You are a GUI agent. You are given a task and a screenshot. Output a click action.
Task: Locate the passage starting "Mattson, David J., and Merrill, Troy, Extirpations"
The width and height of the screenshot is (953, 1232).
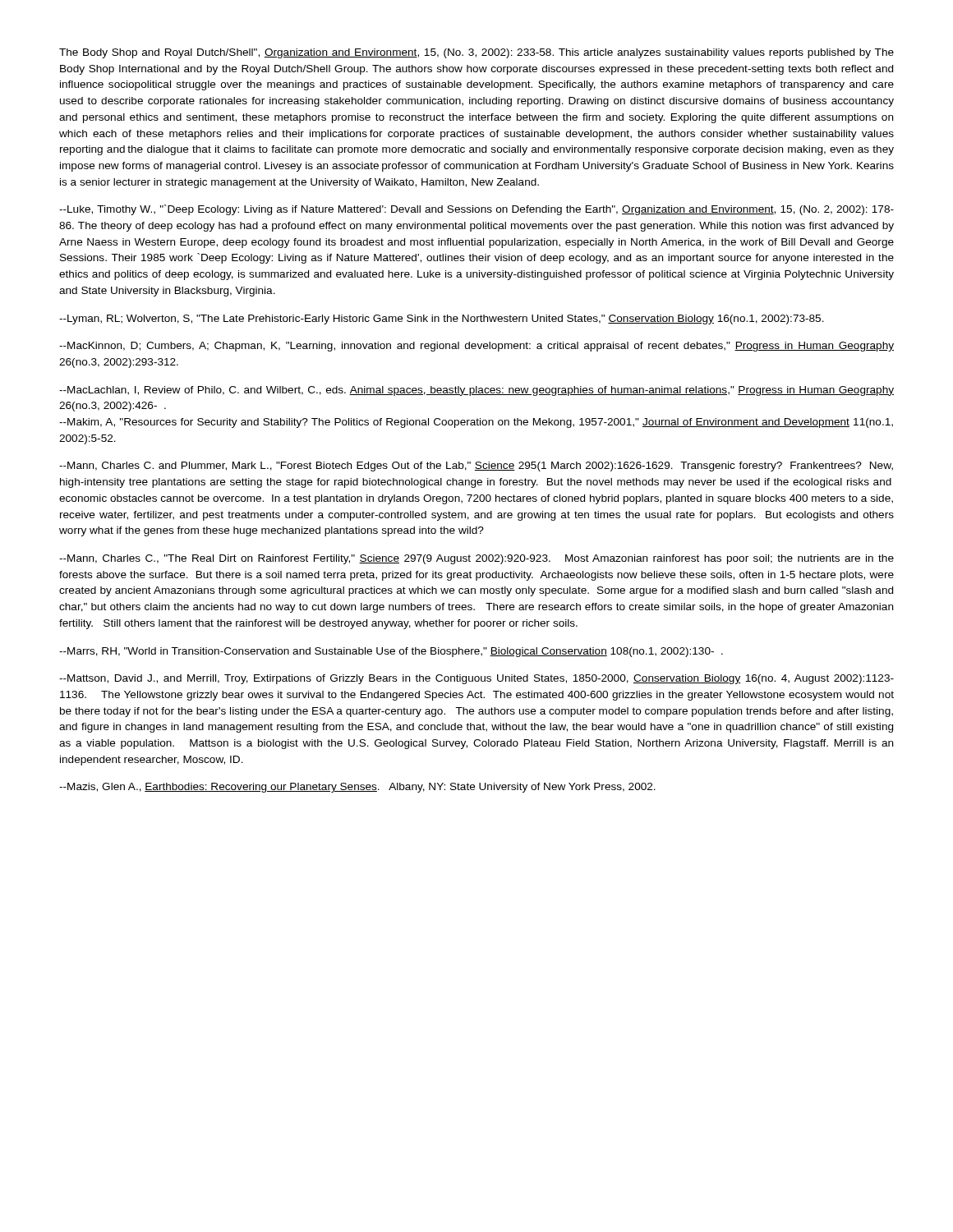pyautogui.click(x=476, y=719)
